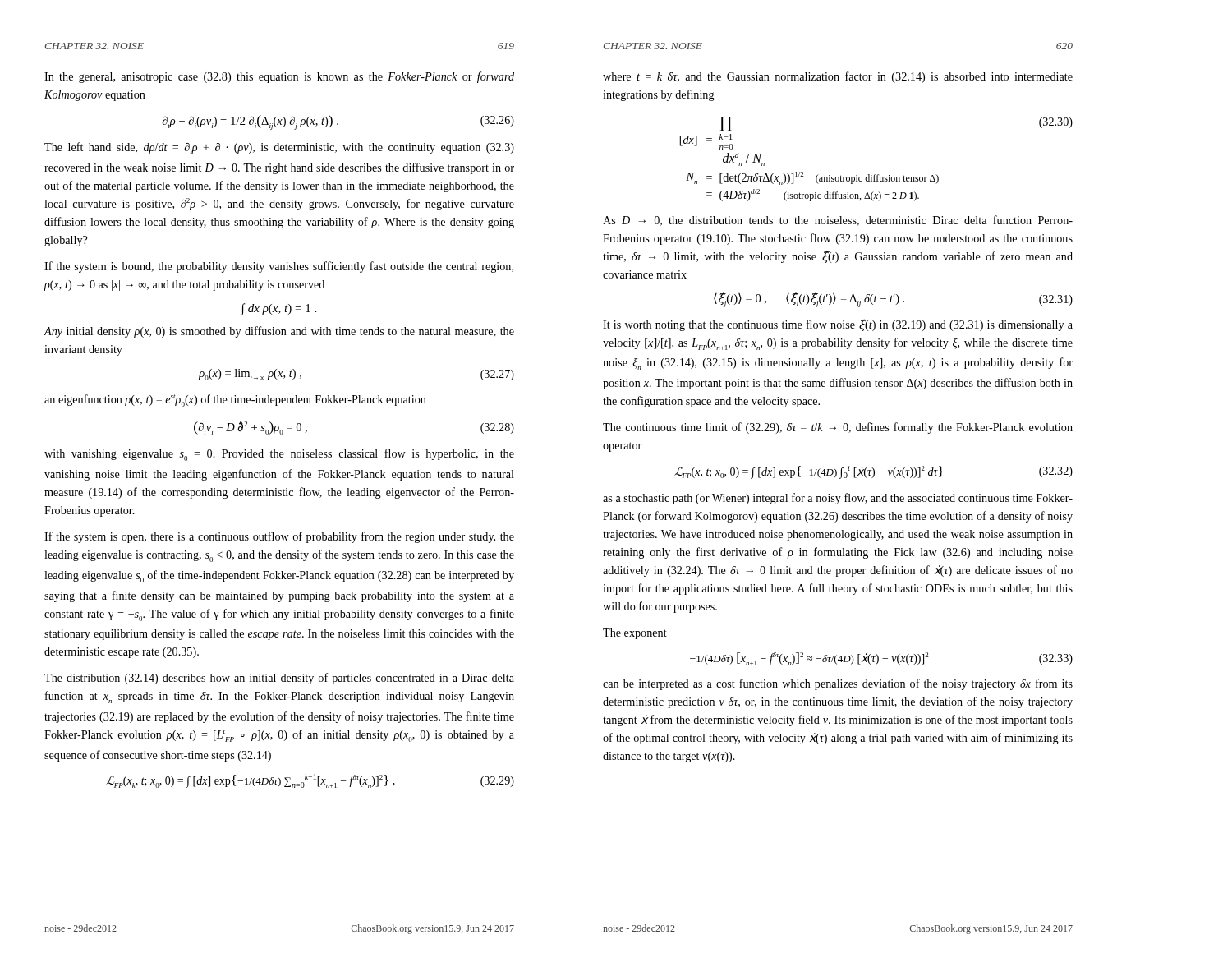Click on the region starting "can be interpreted as a cost function which"
The height and width of the screenshot is (953, 1232).
coord(838,720)
